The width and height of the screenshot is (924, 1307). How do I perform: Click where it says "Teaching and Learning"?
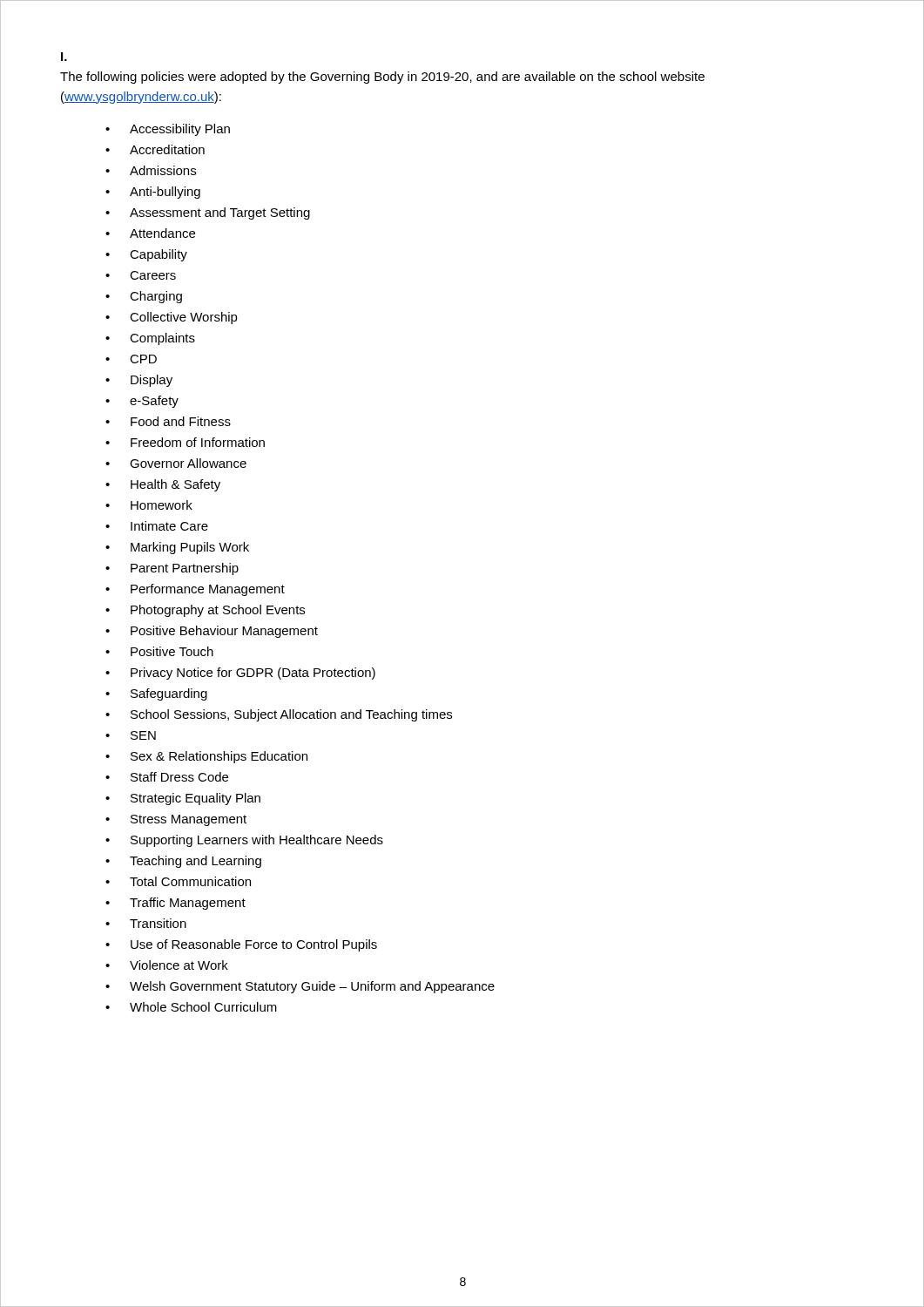click(x=196, y=860)
